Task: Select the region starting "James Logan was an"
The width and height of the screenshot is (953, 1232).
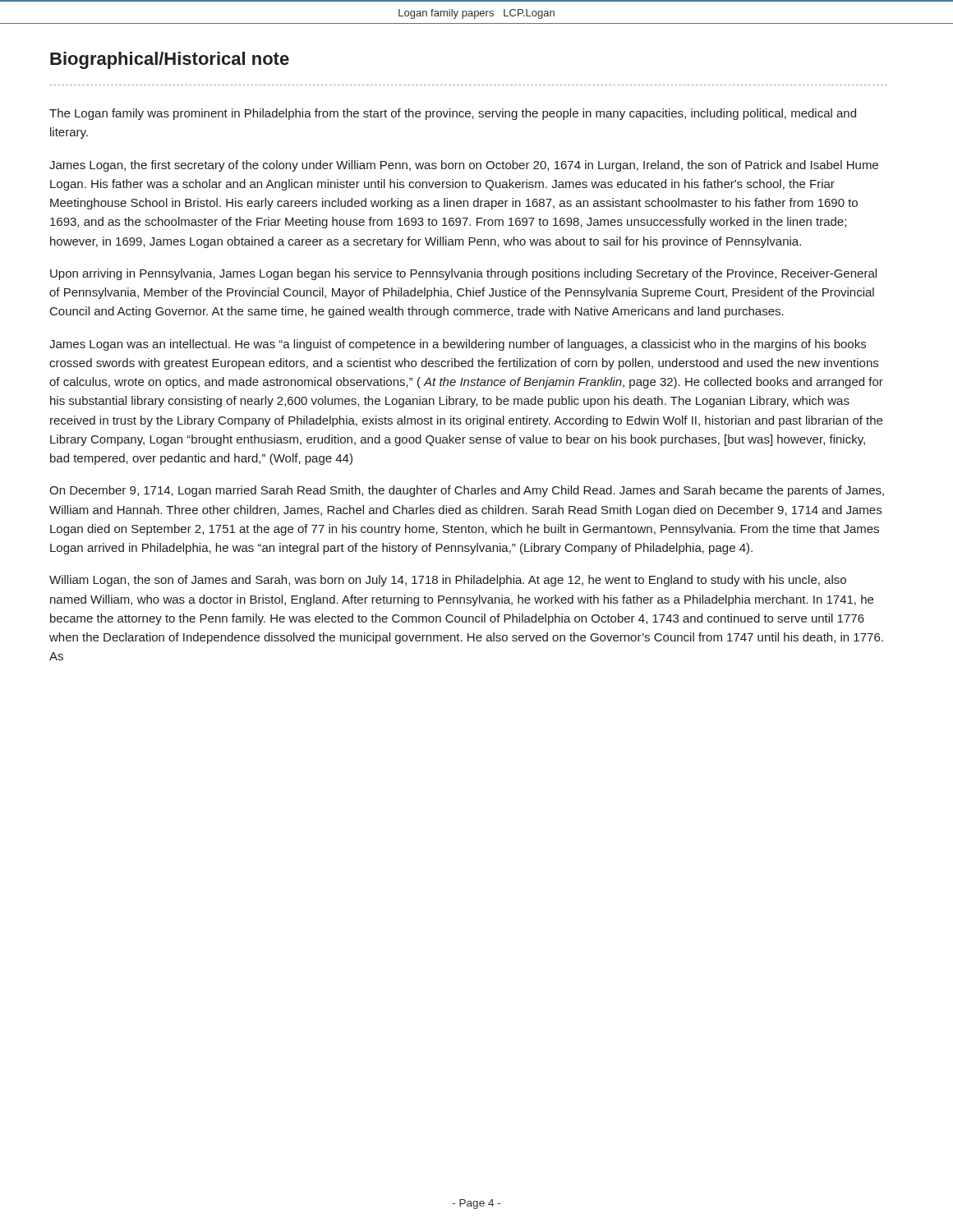Action: 468,401
